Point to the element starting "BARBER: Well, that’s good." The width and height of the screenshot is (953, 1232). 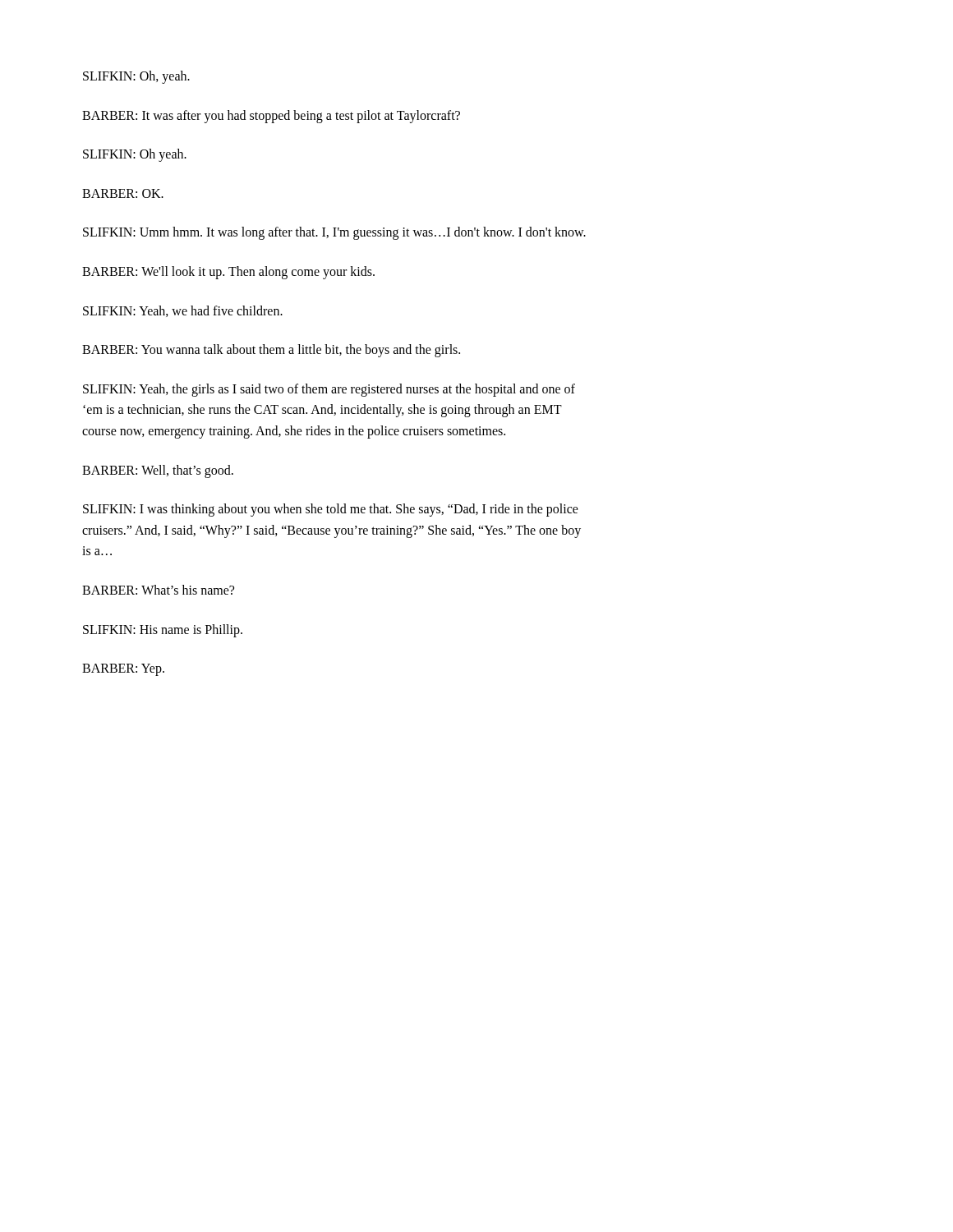[x=158, y=470]
